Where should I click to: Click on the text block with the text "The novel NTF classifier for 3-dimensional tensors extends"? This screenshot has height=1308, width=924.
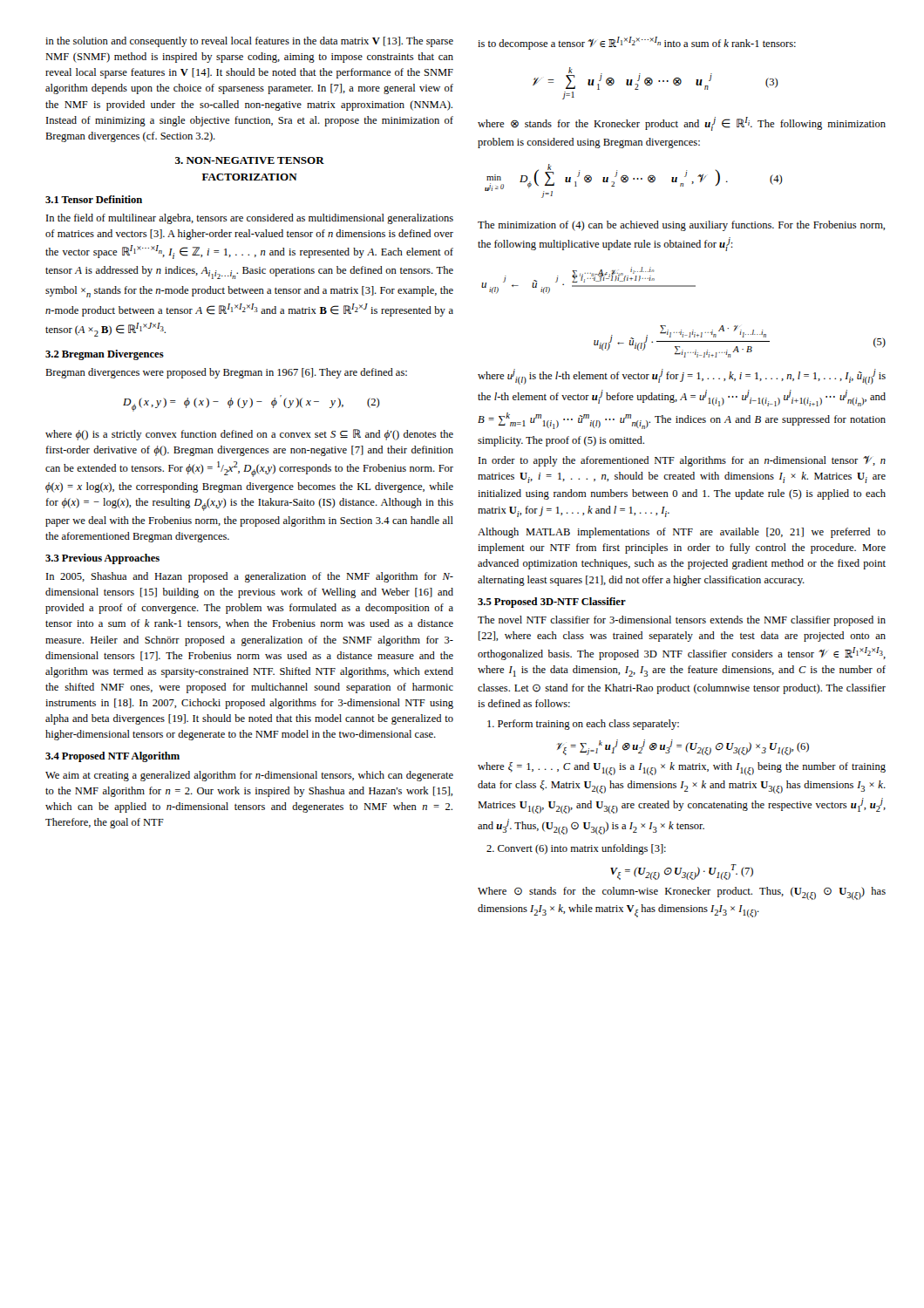click(682, 662)
